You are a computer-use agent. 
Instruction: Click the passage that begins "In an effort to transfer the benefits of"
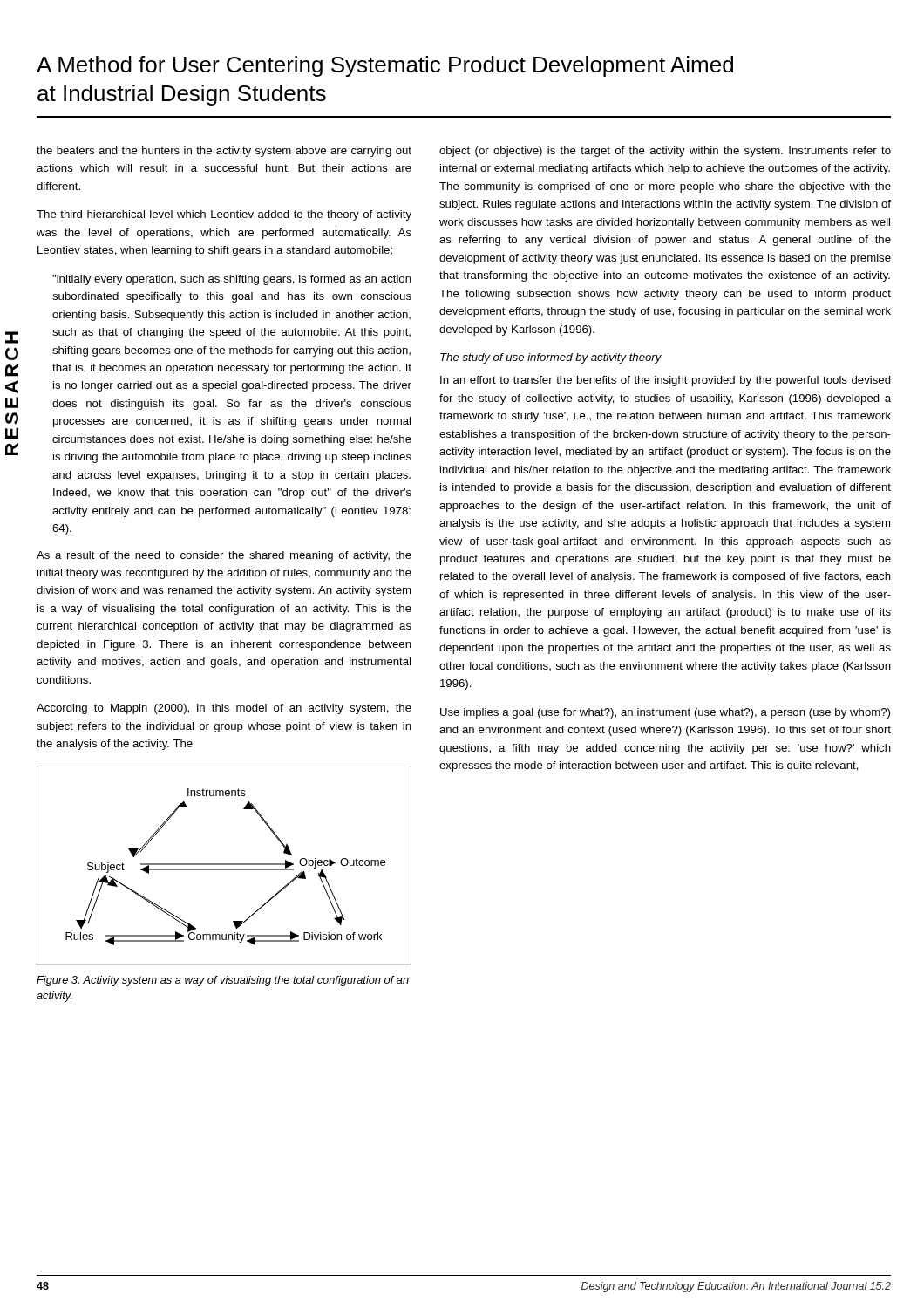click(665, 532)
